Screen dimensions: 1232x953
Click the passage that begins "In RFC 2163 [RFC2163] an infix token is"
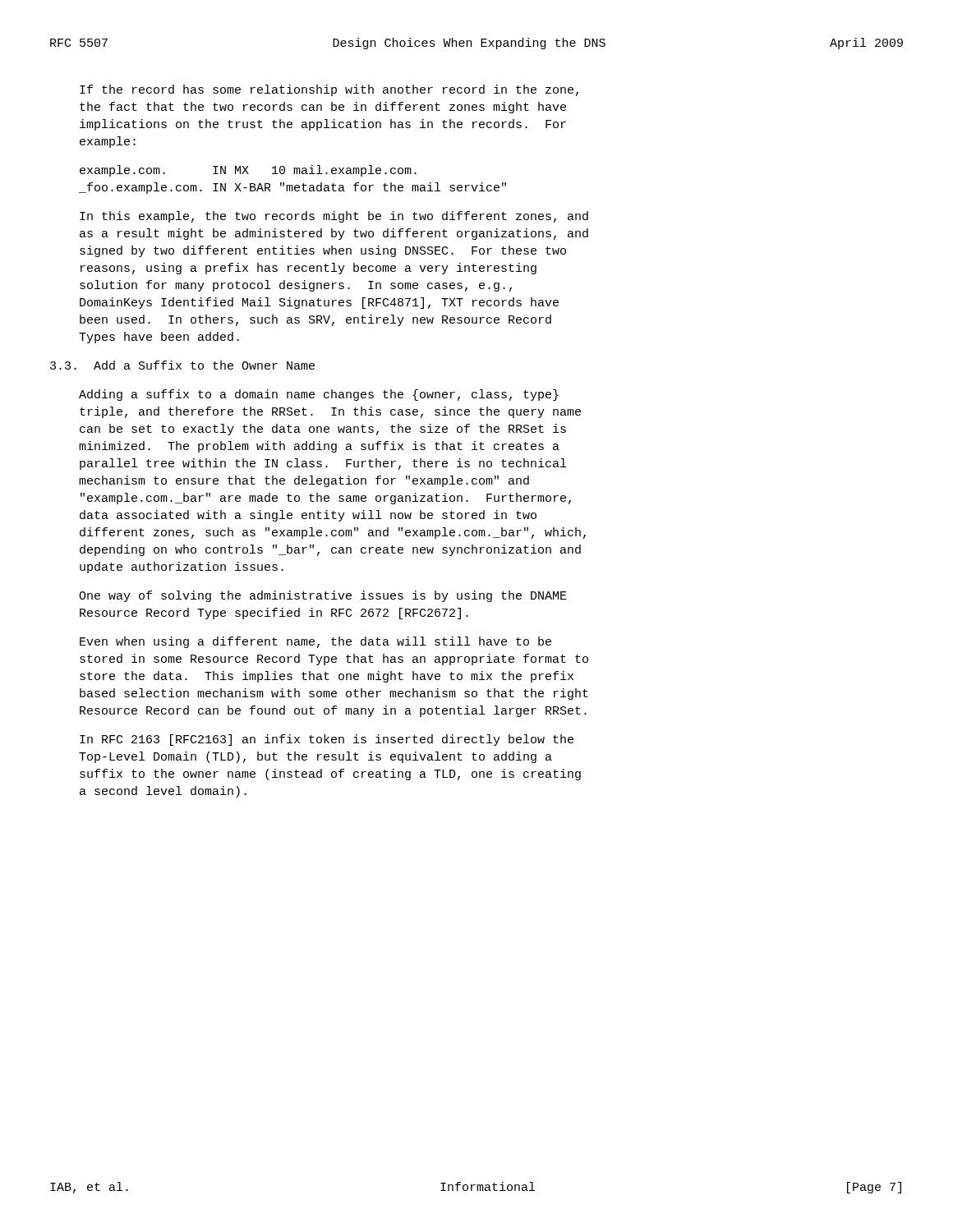(x=330, y=766)
